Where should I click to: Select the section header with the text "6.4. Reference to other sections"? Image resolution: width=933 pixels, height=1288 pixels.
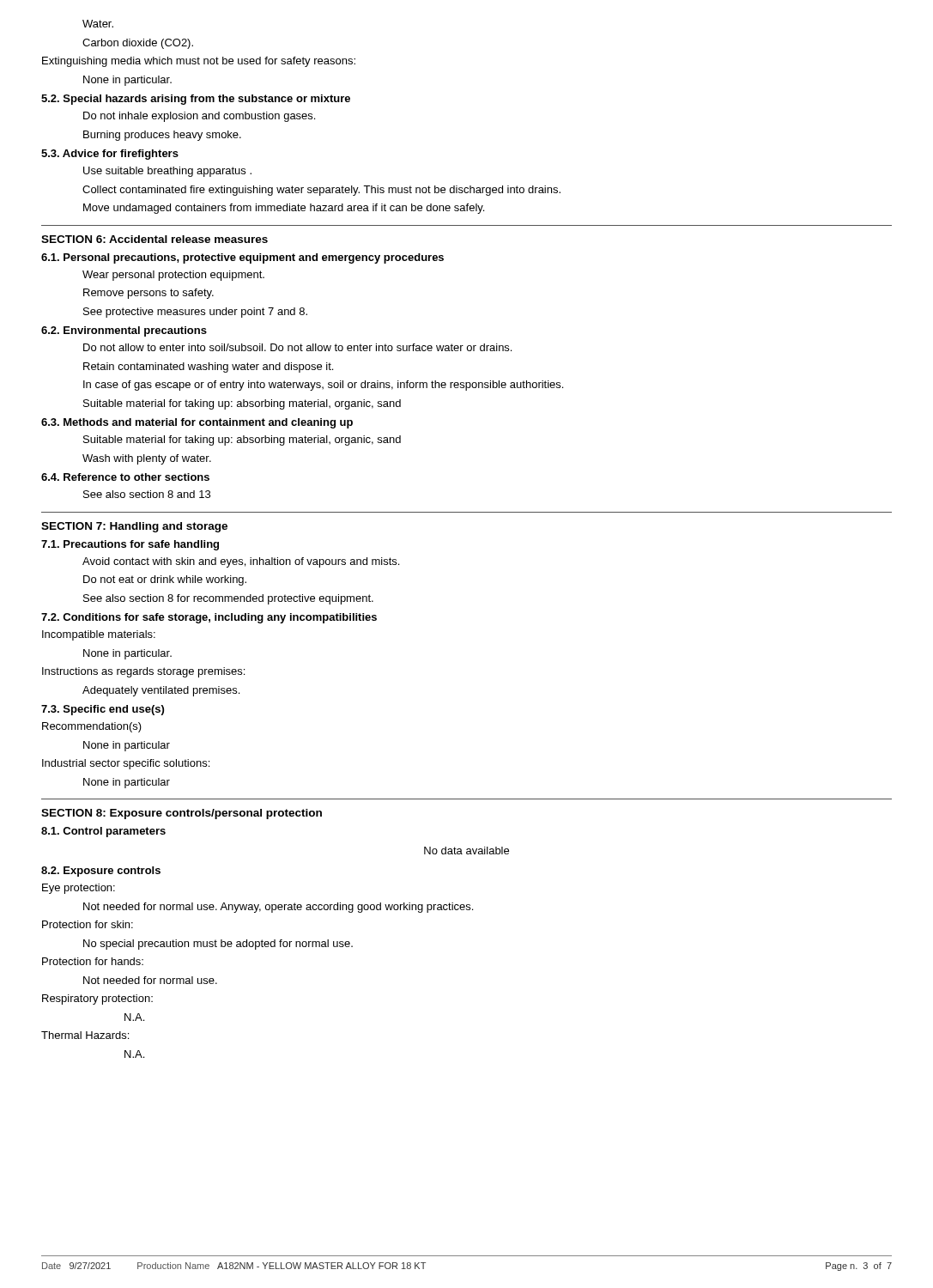pyautogui.click(x=126, y=477)
